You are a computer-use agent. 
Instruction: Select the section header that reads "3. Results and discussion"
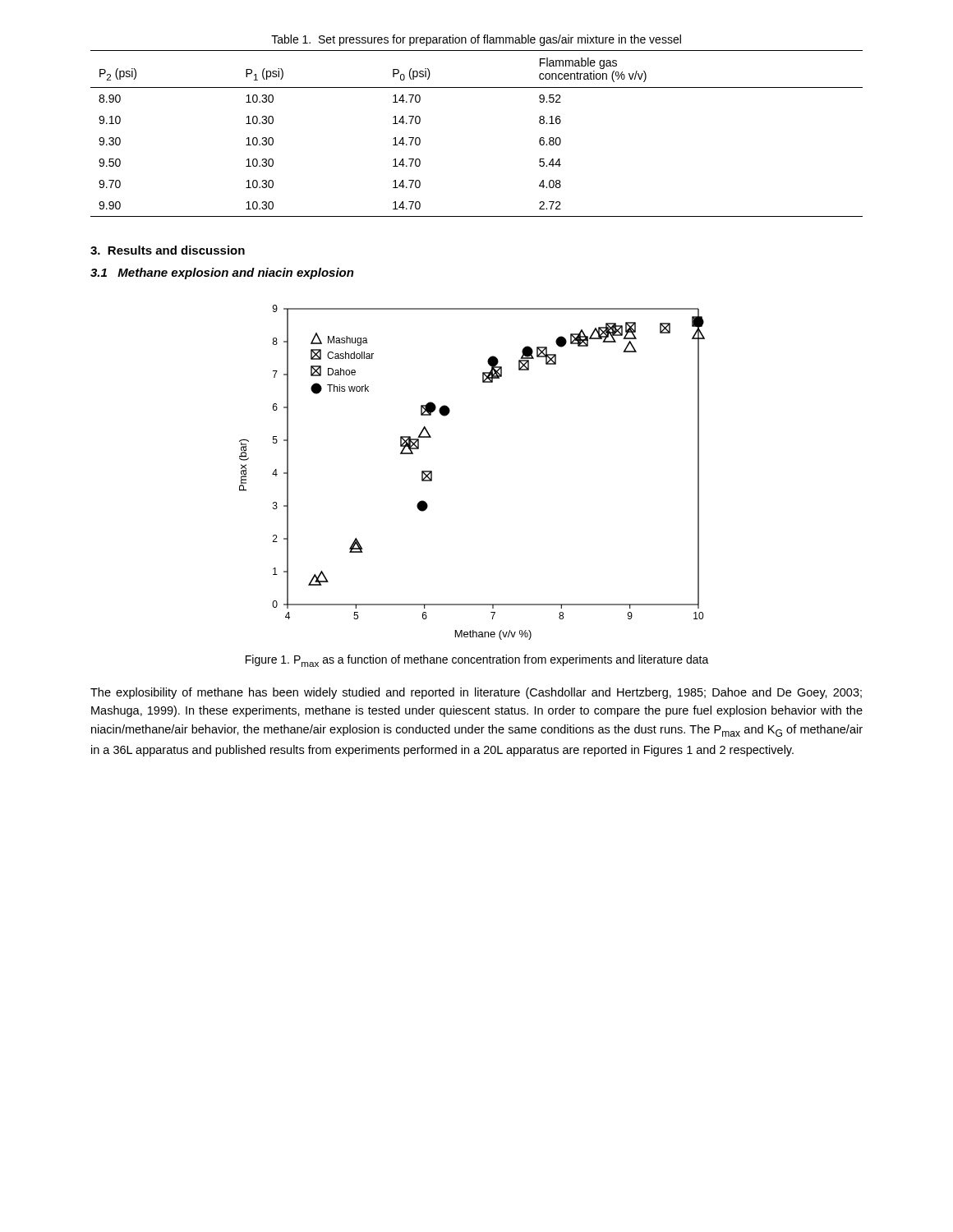pos(168,250)
